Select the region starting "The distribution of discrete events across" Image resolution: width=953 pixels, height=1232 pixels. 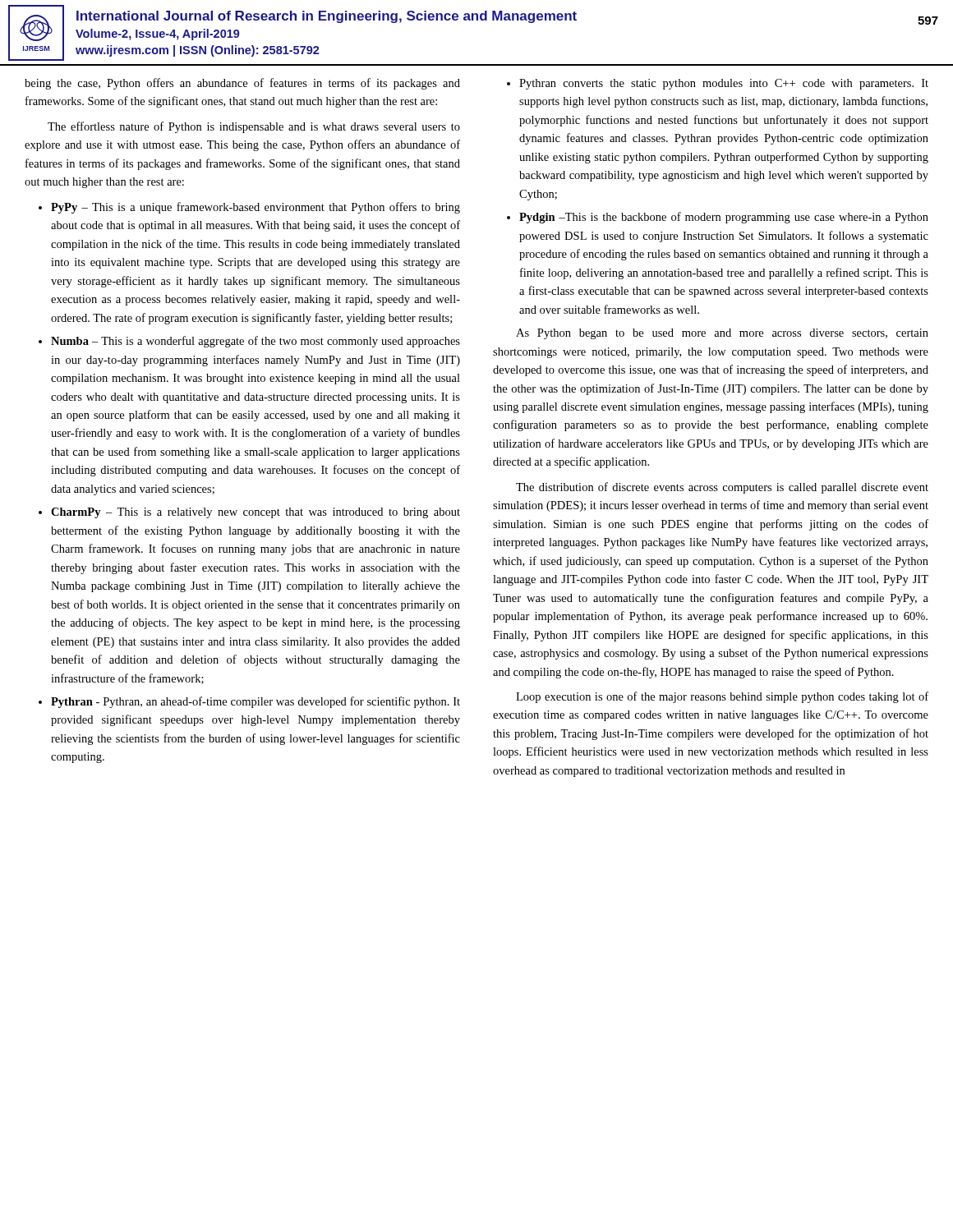click(x=711, y=579)
